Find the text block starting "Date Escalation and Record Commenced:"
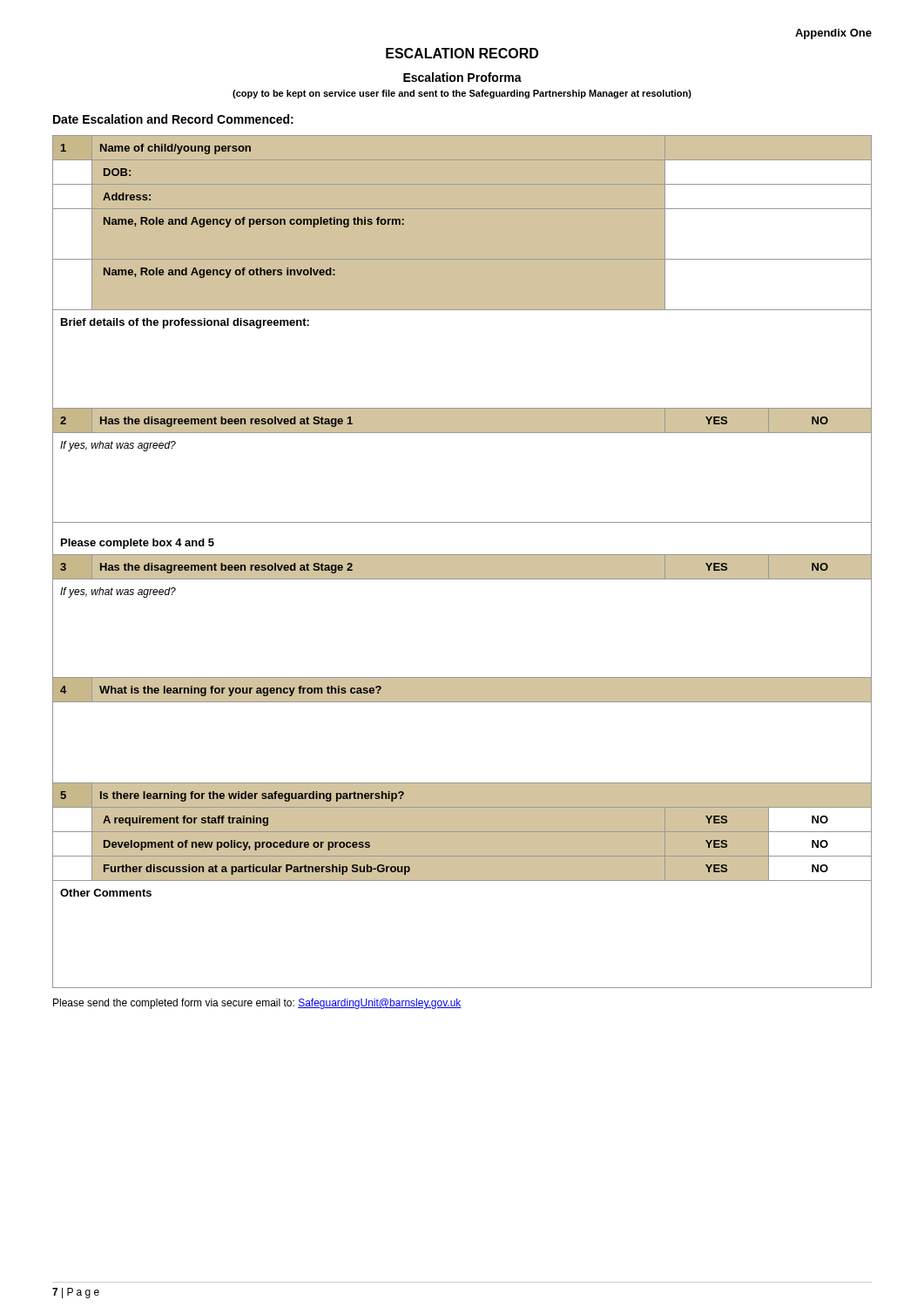This screenshot has height=1307, width=924. pyautogui.click(x=173, y=119)
